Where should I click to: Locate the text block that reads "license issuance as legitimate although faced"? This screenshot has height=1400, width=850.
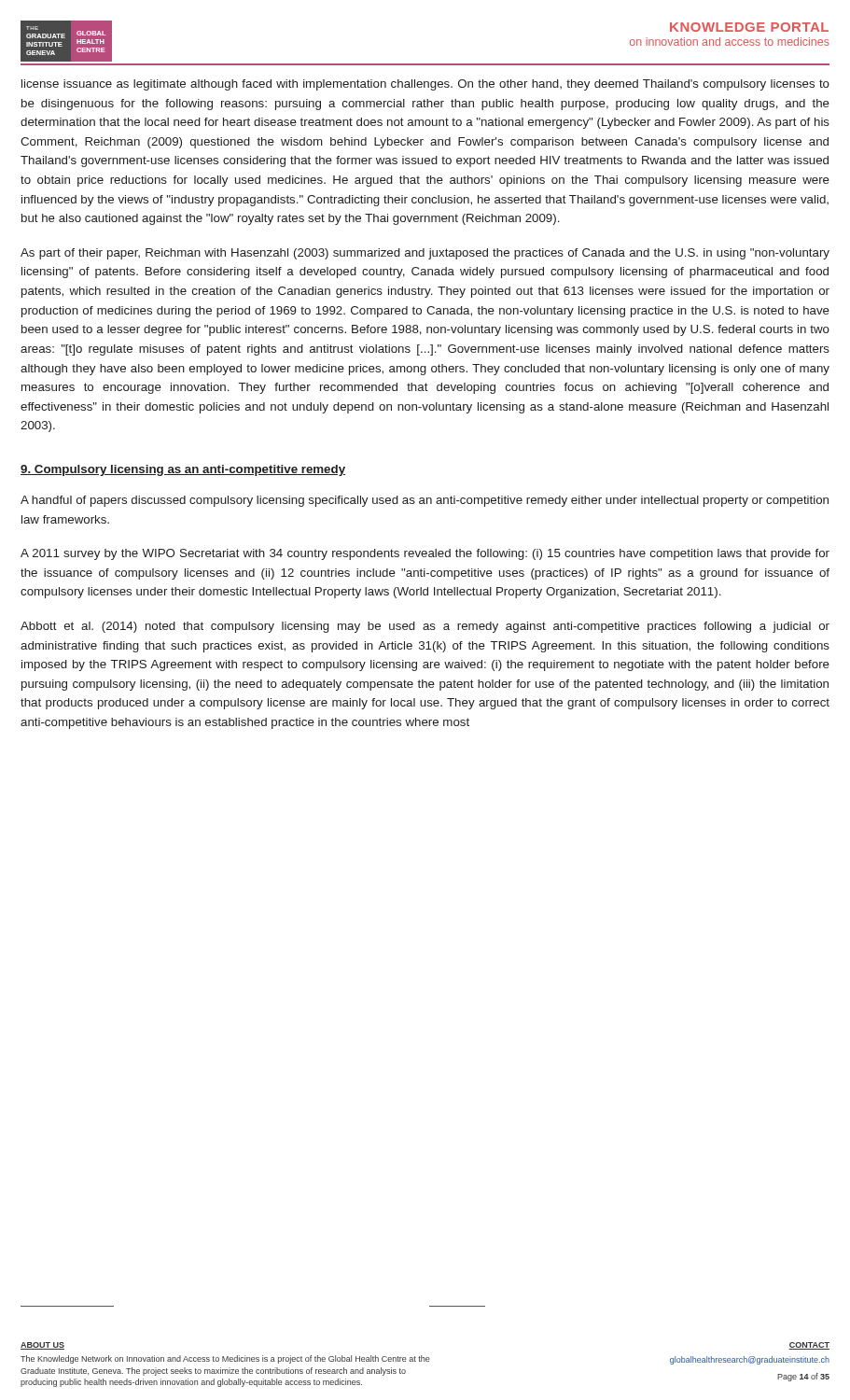(425, 151)
